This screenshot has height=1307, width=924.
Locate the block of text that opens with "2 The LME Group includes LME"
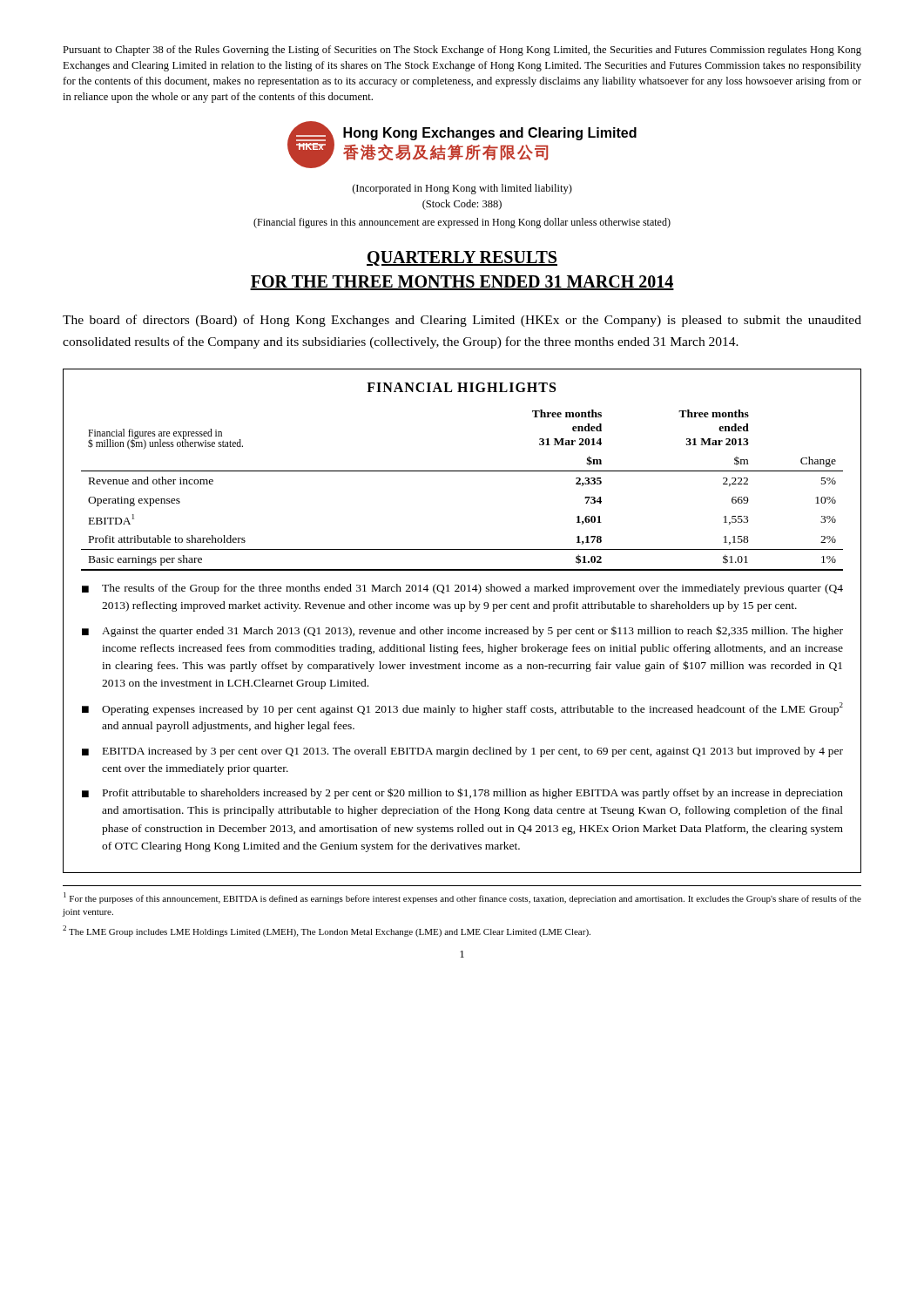(x=327, y=930)
